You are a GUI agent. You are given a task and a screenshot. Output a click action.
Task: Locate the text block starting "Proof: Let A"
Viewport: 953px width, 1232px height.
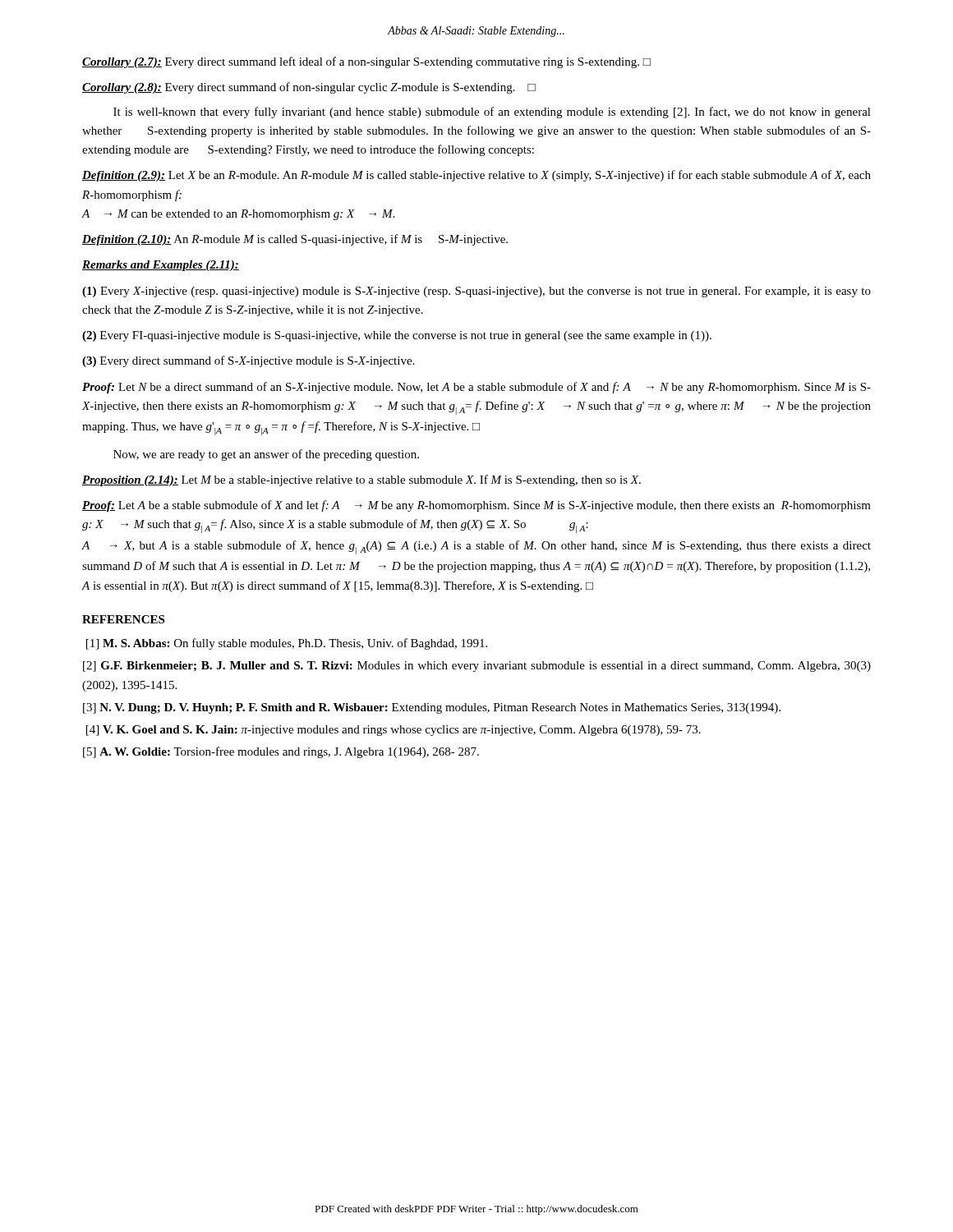(476, 546)
